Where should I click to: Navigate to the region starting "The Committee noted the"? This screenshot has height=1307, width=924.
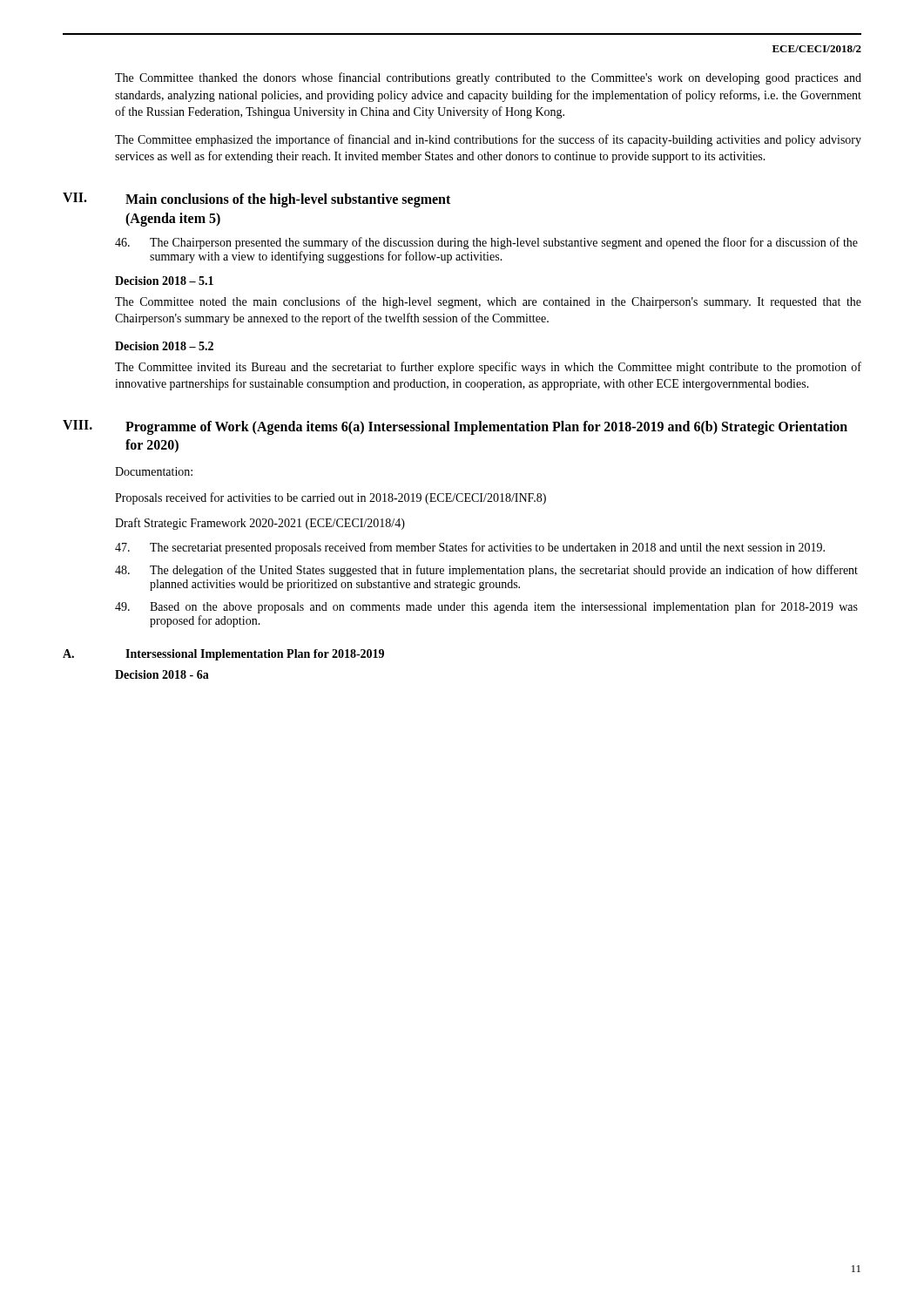(488, 310)
